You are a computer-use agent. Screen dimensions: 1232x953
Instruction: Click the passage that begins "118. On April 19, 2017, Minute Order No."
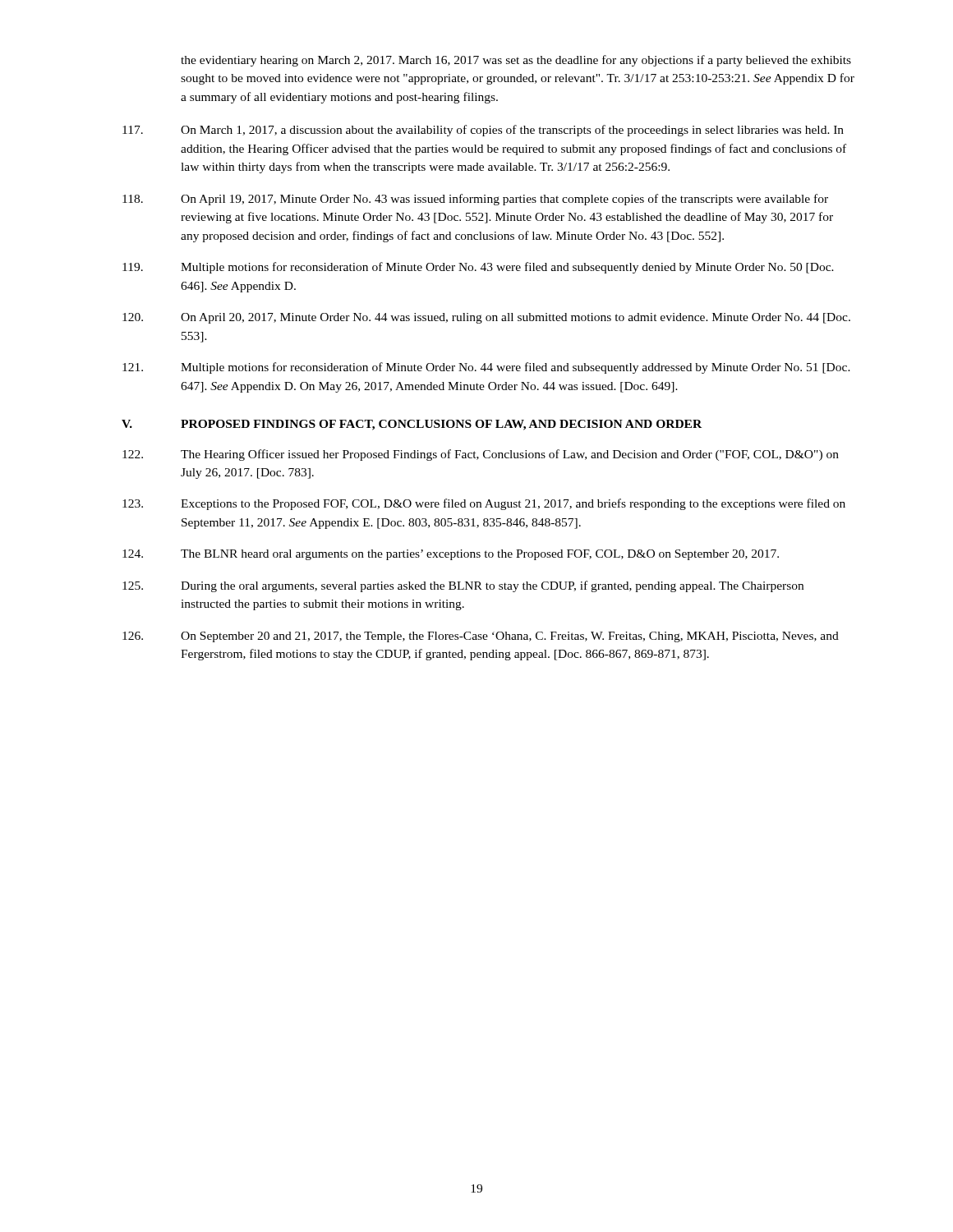coord(488,217)
